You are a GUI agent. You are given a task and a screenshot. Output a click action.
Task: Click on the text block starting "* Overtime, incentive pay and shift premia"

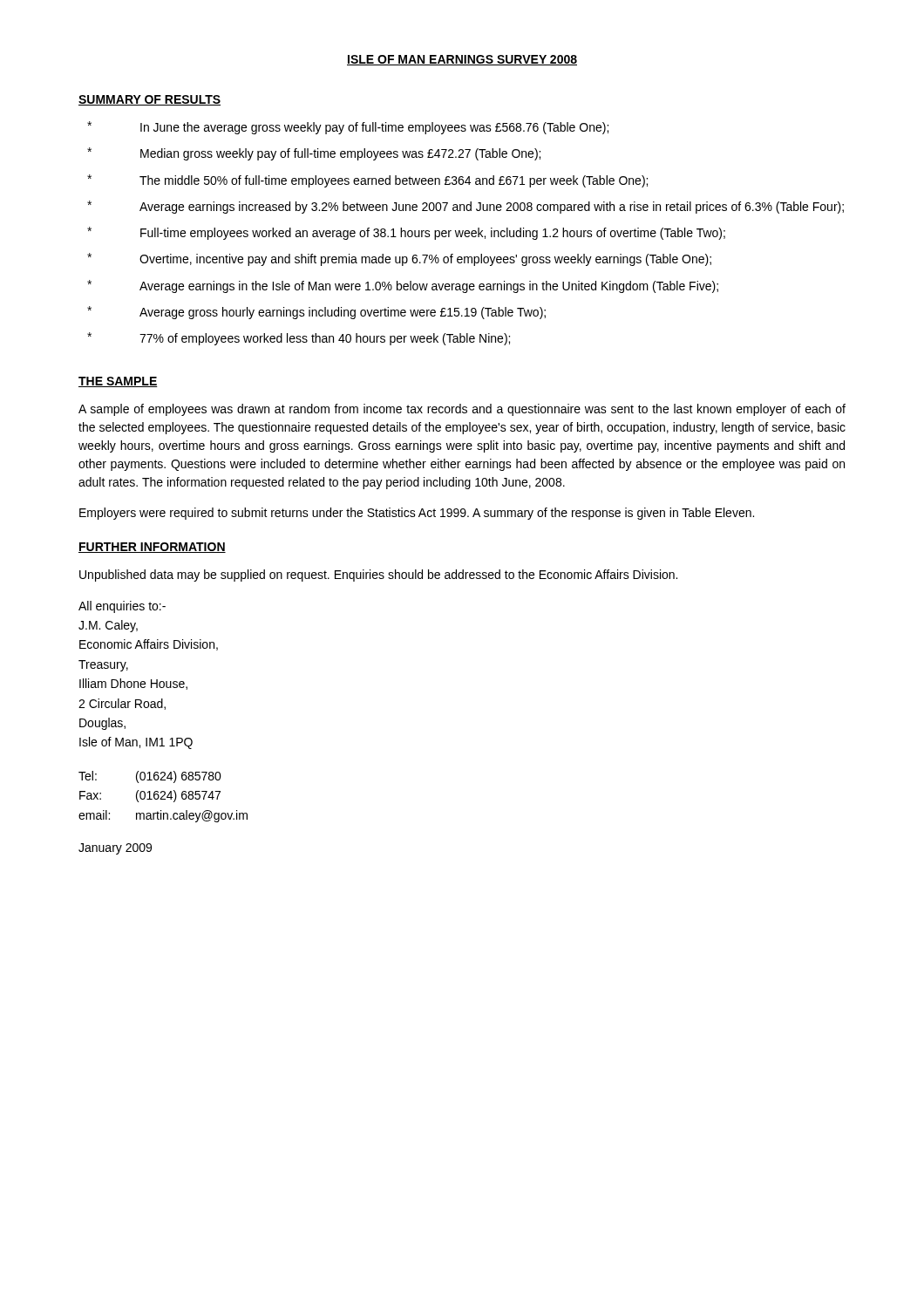(x=462, y=260)
